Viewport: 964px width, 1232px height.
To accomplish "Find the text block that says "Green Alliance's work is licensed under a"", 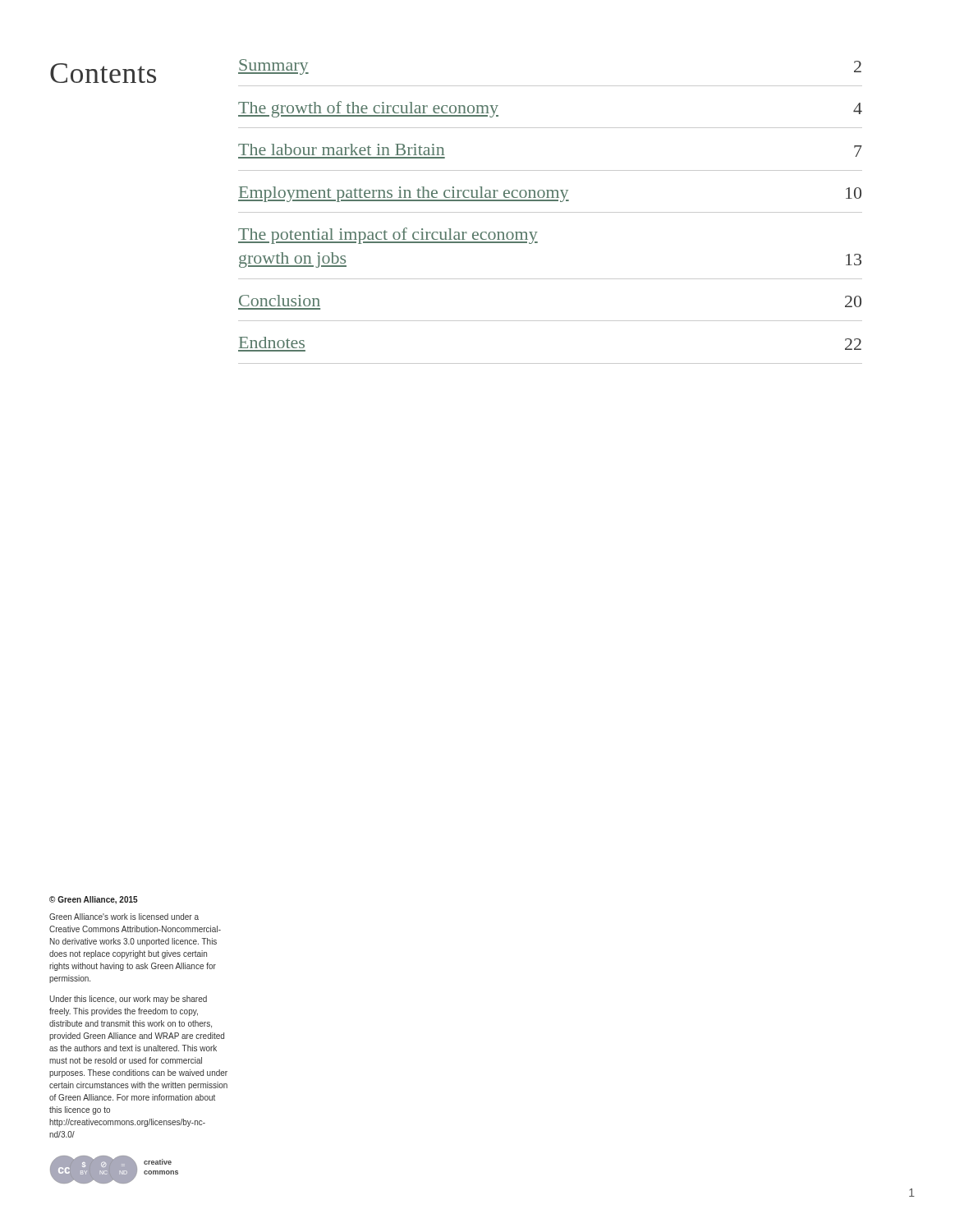I will click(135, 948).
